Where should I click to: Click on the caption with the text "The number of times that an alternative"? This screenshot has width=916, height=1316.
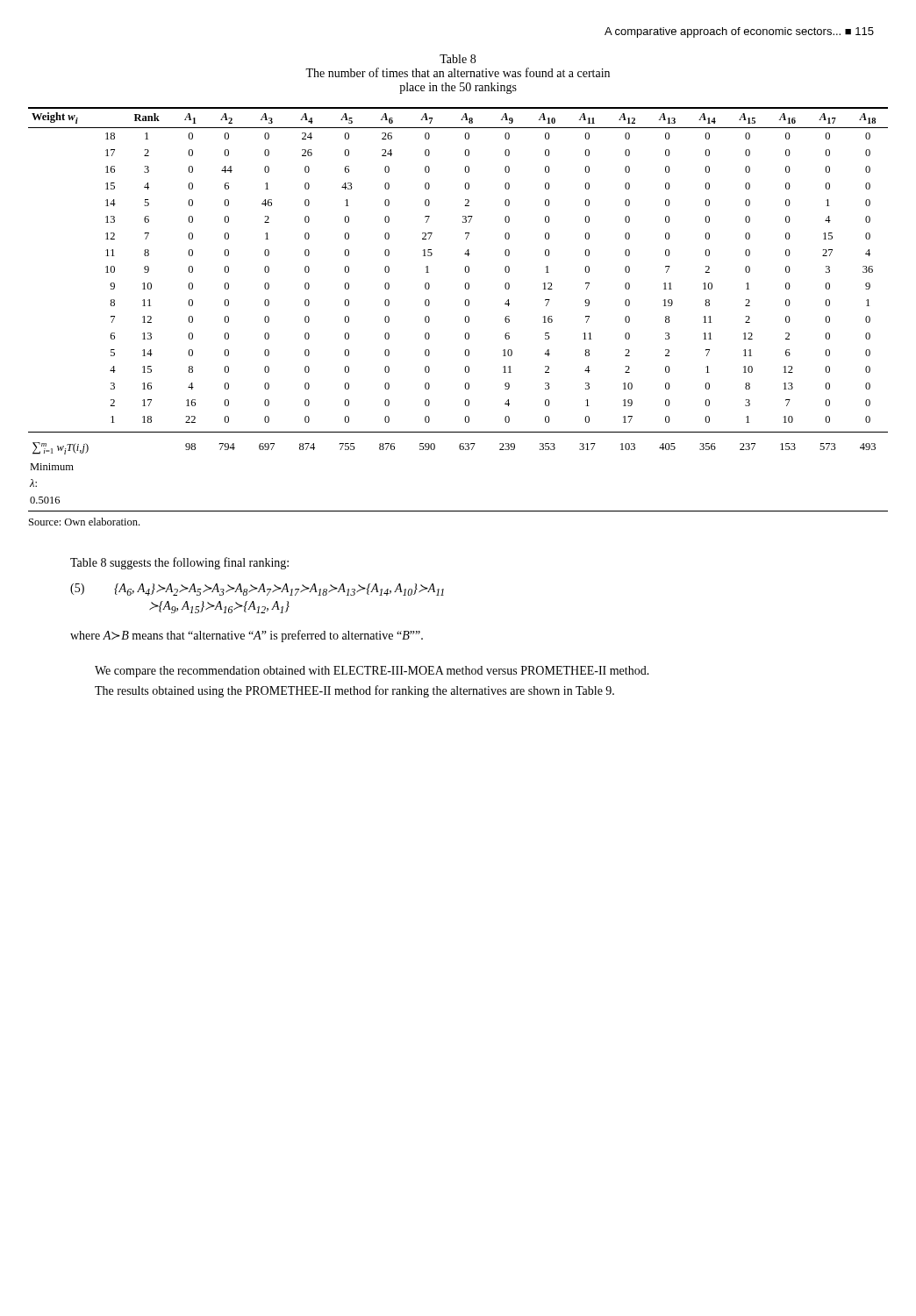click(458, 80)
